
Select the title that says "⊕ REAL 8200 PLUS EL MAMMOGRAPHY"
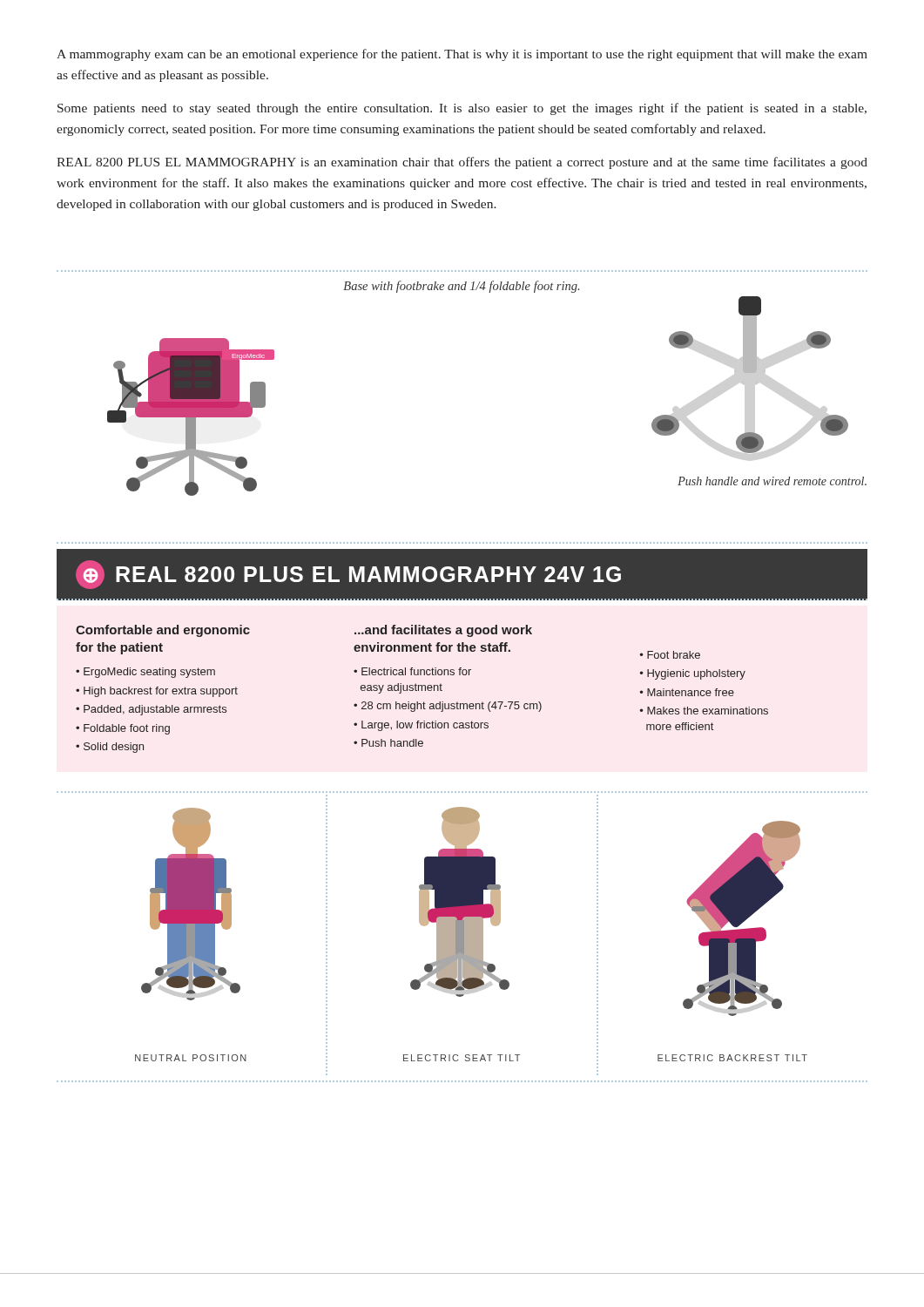[x=349, y=575]
